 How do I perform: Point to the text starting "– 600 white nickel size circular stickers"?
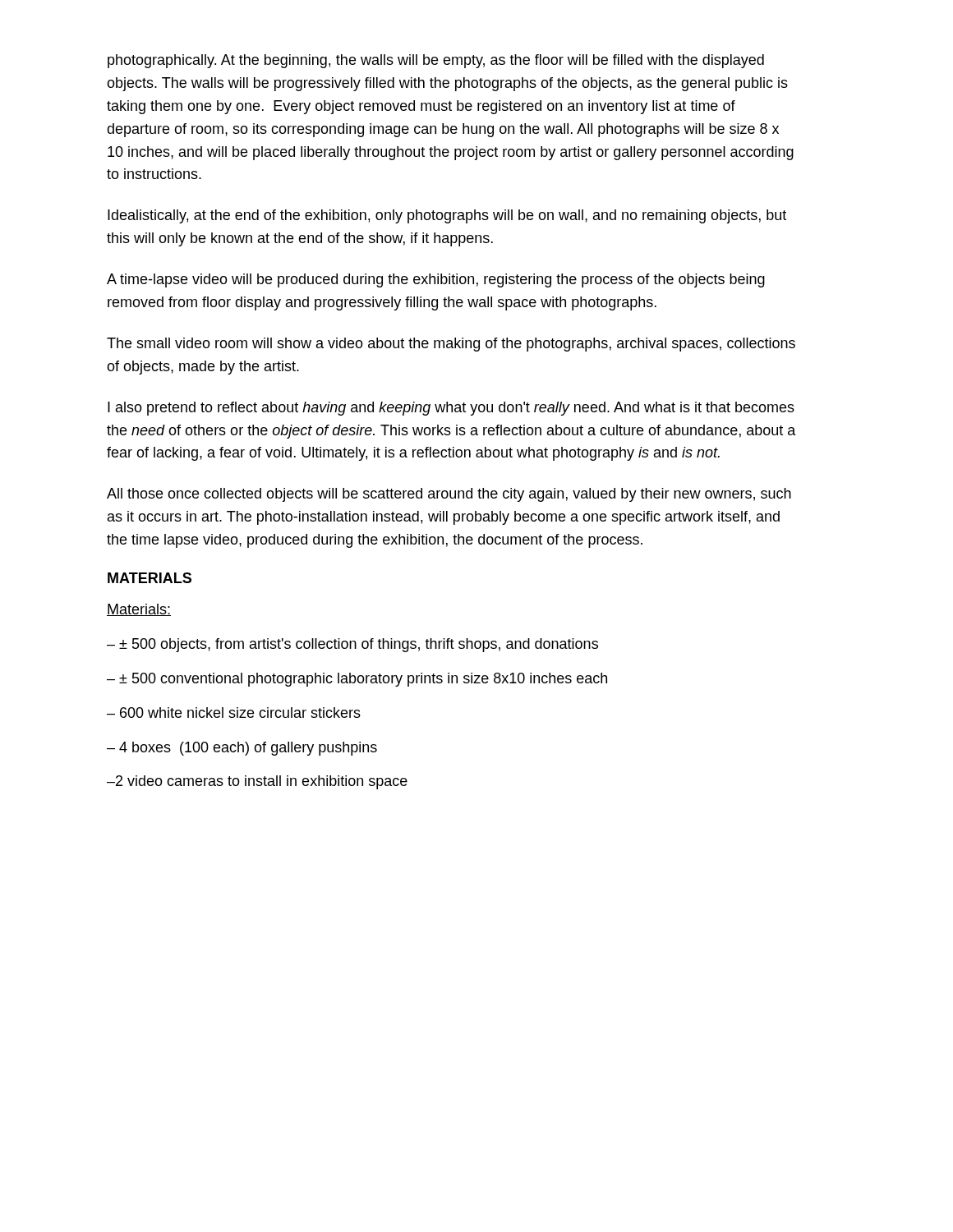[x=234, y=713]
